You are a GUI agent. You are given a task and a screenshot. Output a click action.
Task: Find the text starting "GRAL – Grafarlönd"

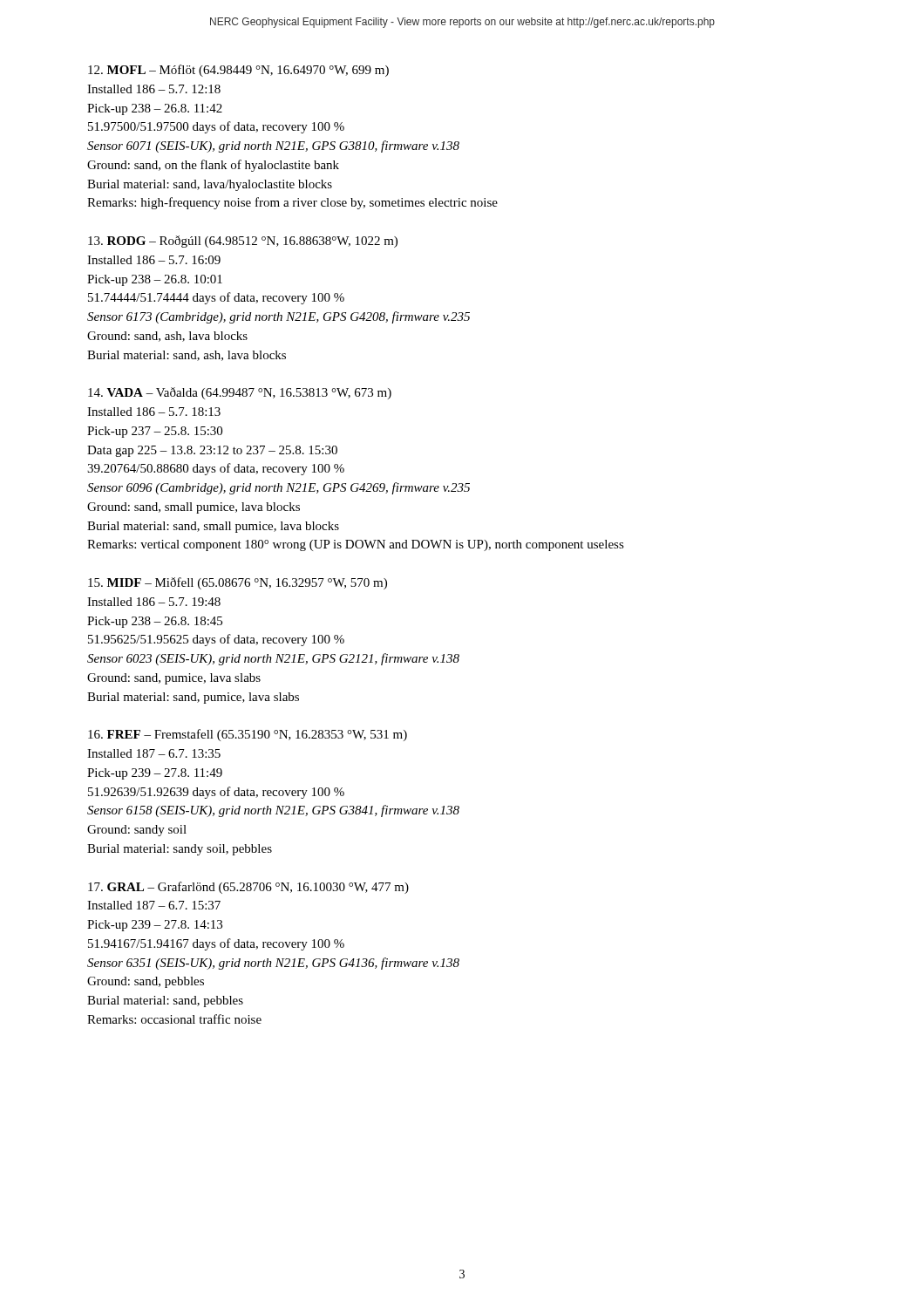point(462,954)
